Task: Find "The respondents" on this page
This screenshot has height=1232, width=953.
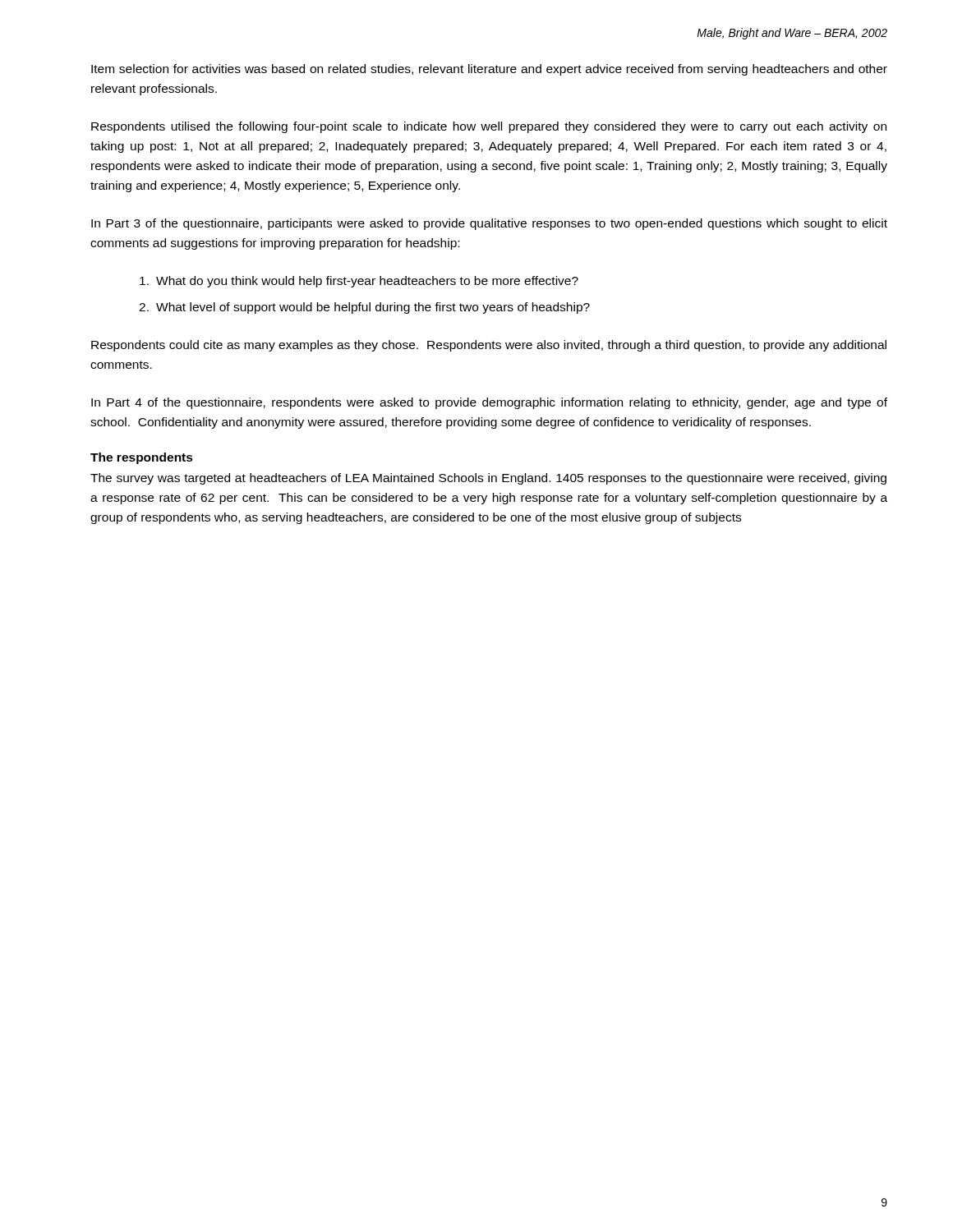Action: tap(142, 457)
